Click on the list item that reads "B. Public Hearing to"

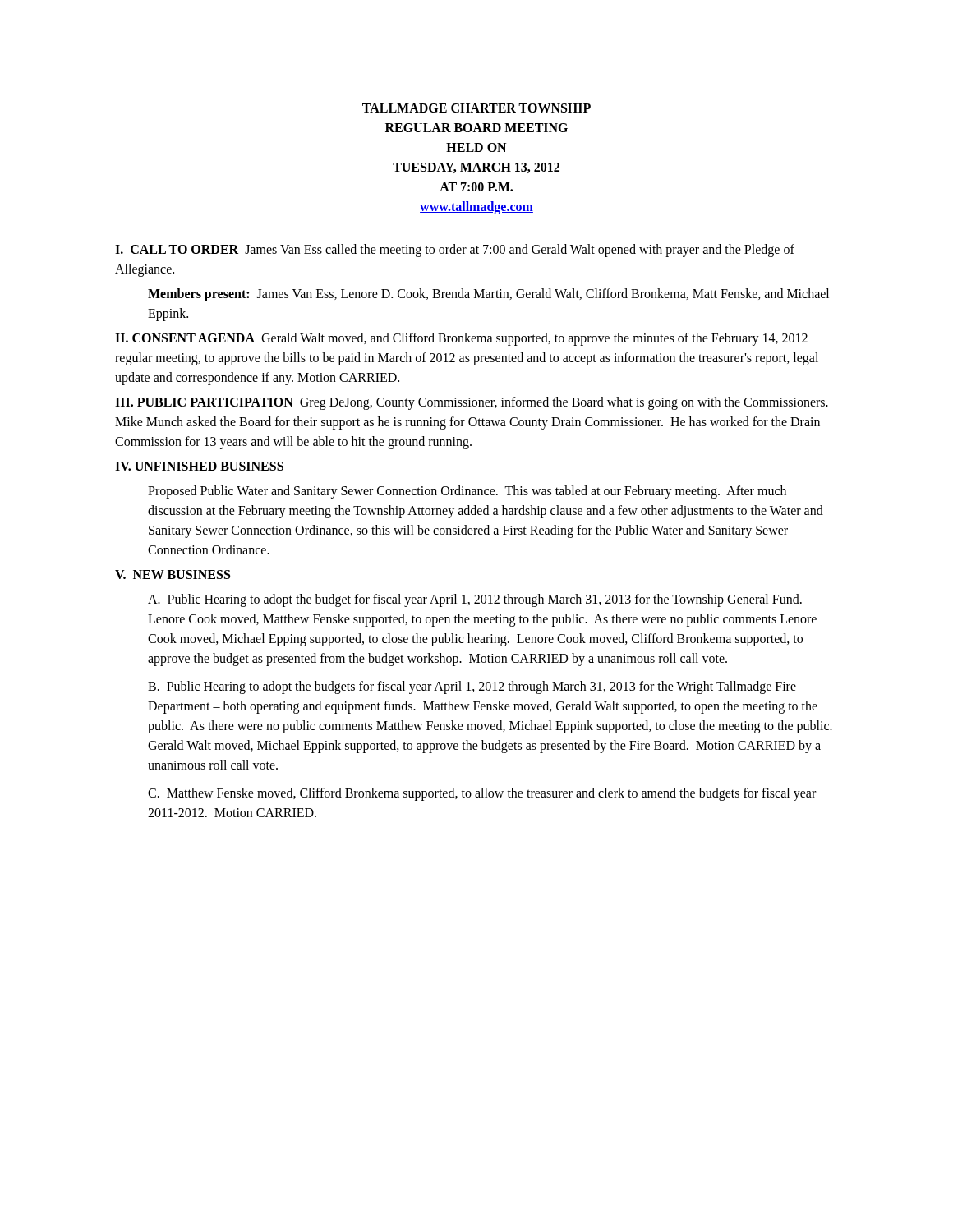tap(492, 726)
